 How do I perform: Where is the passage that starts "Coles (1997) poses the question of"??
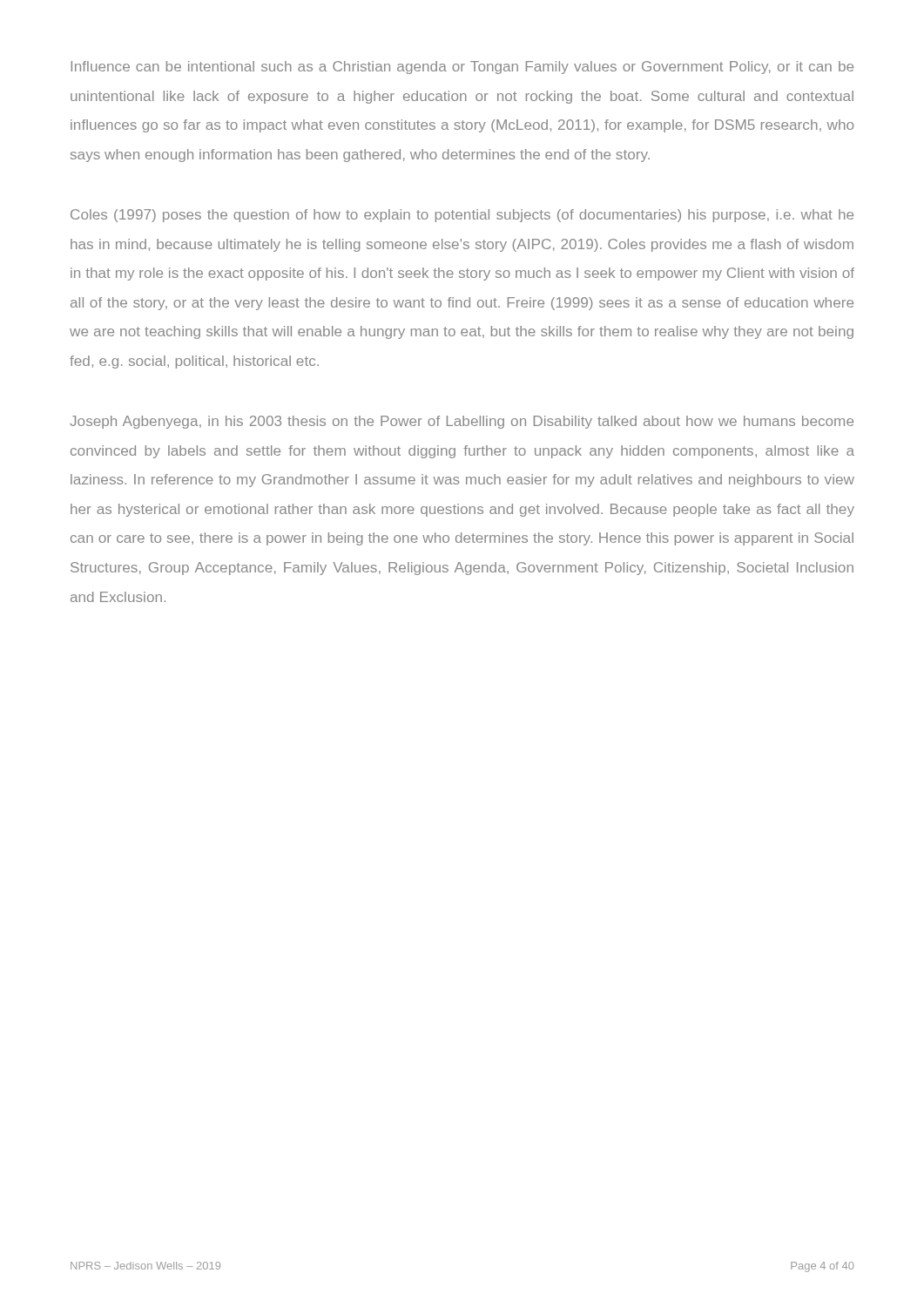[462, 287]
